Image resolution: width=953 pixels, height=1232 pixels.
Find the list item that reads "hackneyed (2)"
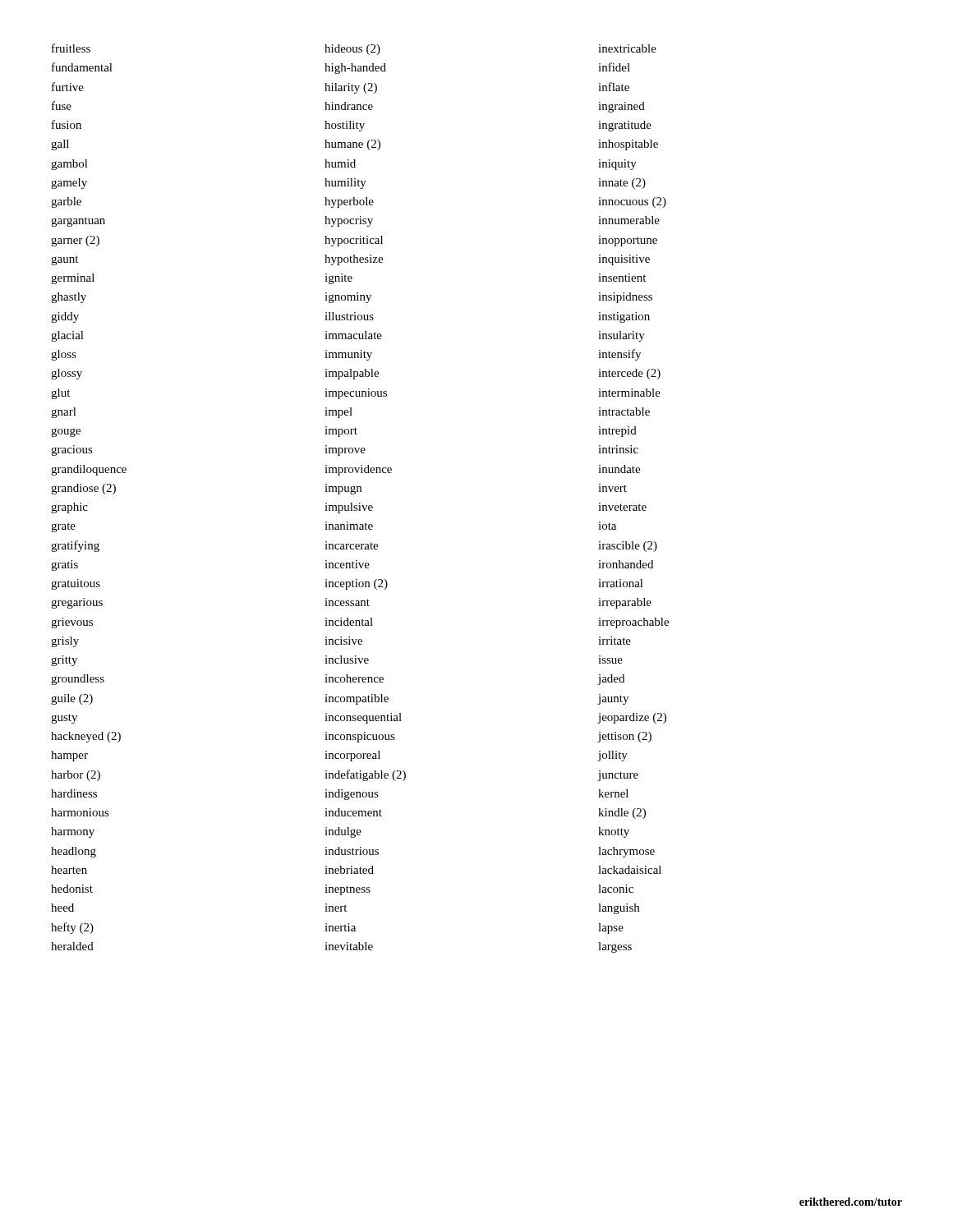click(86, 736)
